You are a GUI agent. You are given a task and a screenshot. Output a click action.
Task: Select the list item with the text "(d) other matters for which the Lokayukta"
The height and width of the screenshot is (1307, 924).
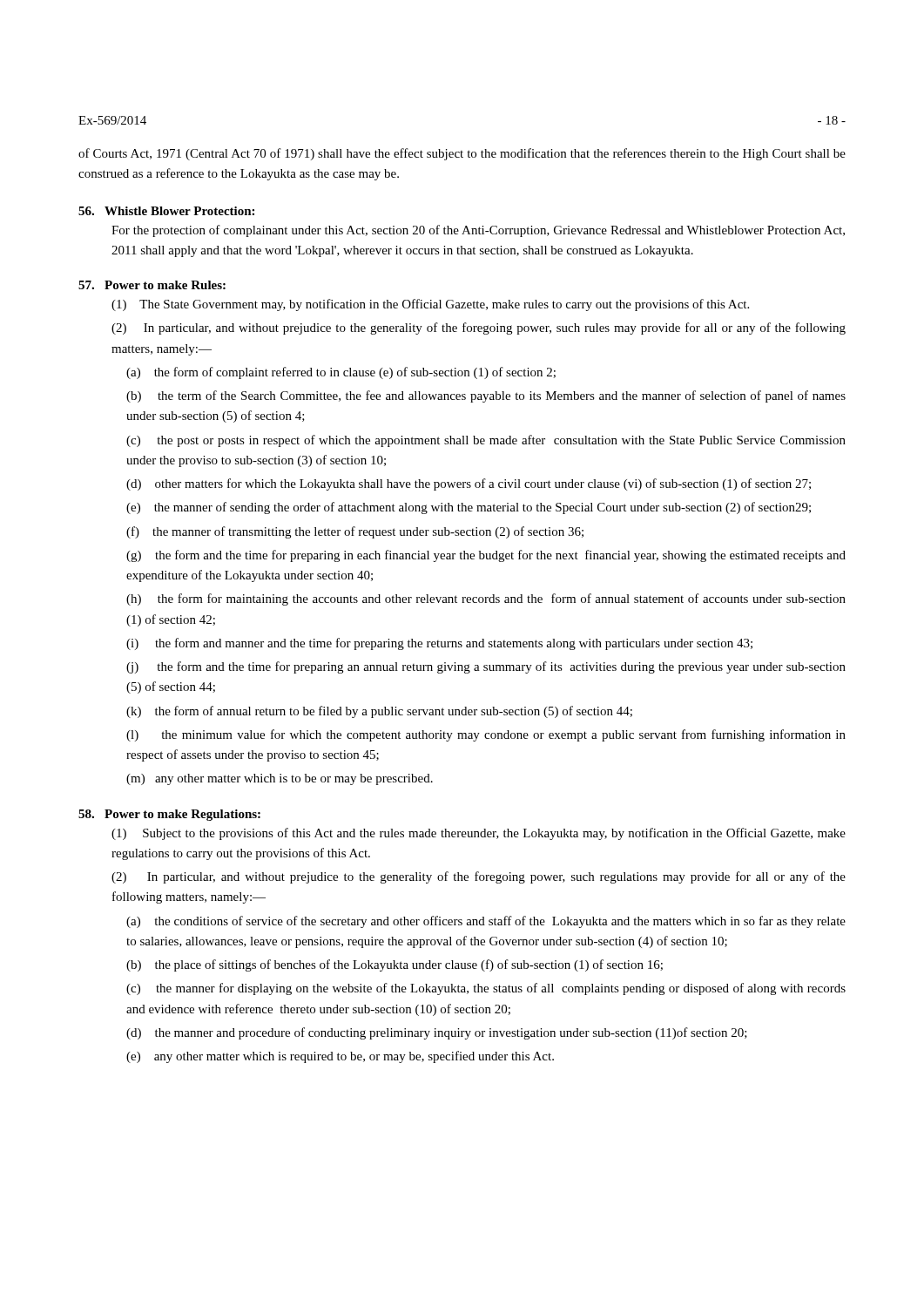(x=469, y=484)
